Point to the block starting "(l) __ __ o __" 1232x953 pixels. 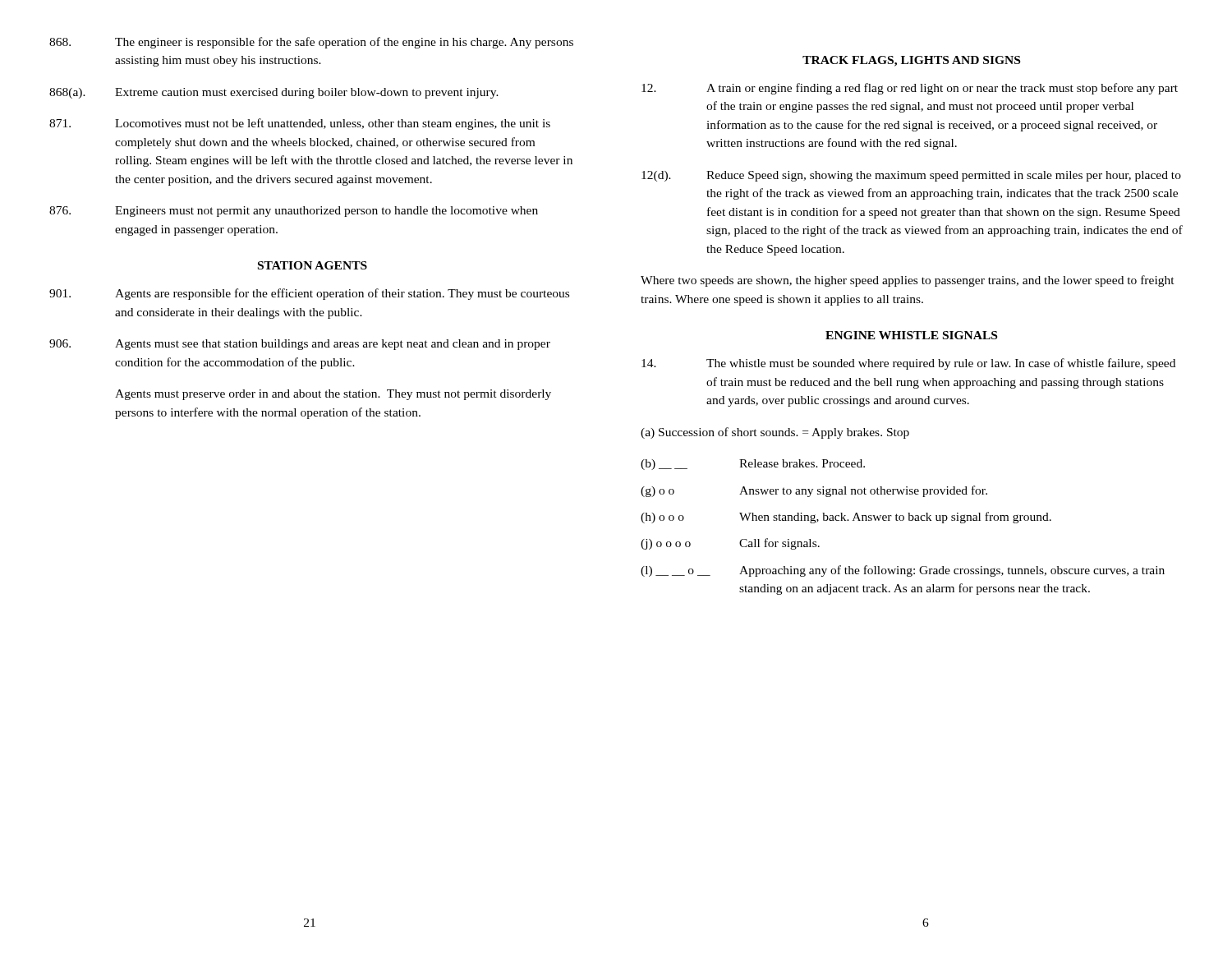tap(912, 580)
